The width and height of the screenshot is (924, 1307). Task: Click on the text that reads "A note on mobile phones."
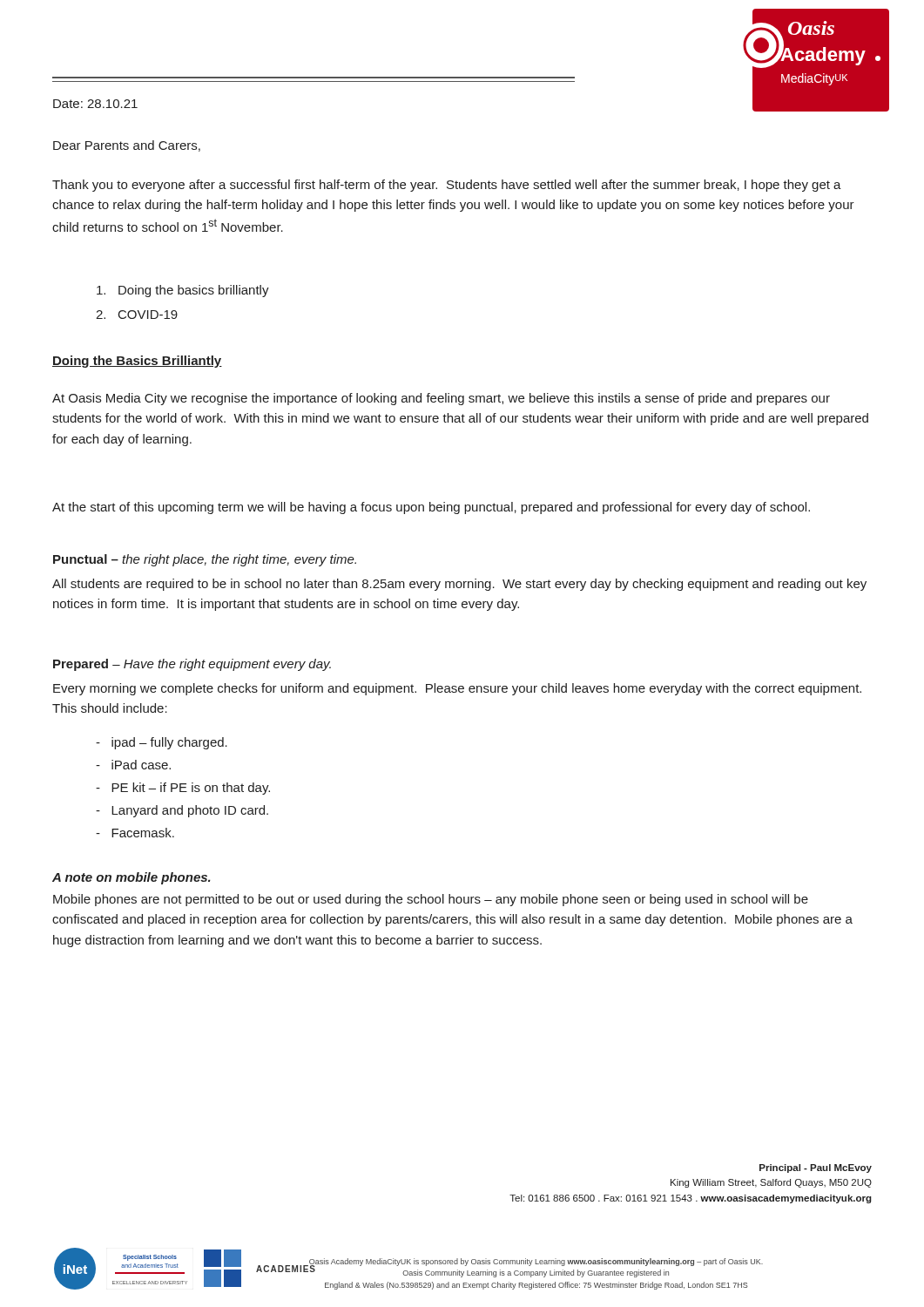tap(132, 877)
